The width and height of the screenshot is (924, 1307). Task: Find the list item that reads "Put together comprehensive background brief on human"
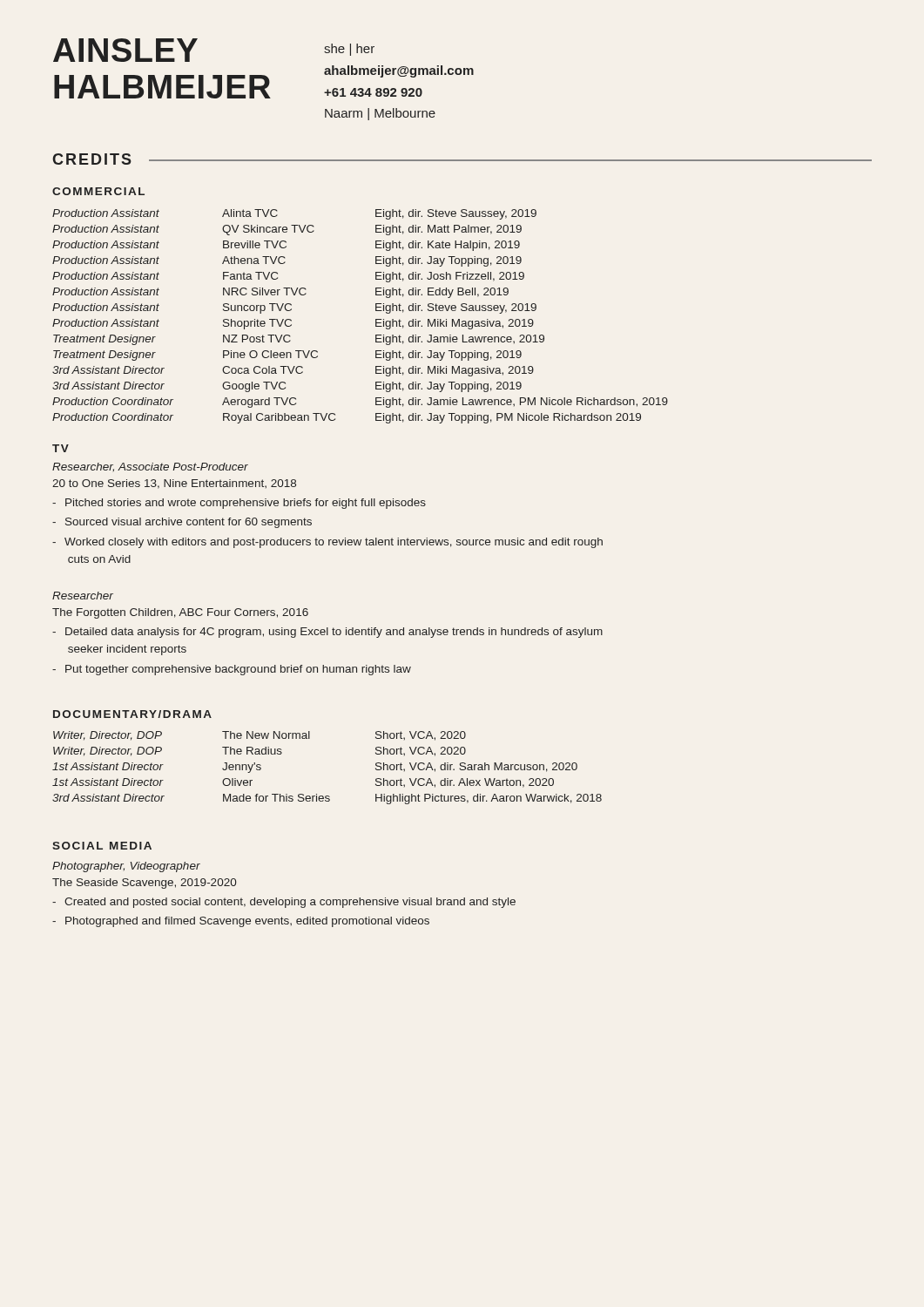[238, 668]
